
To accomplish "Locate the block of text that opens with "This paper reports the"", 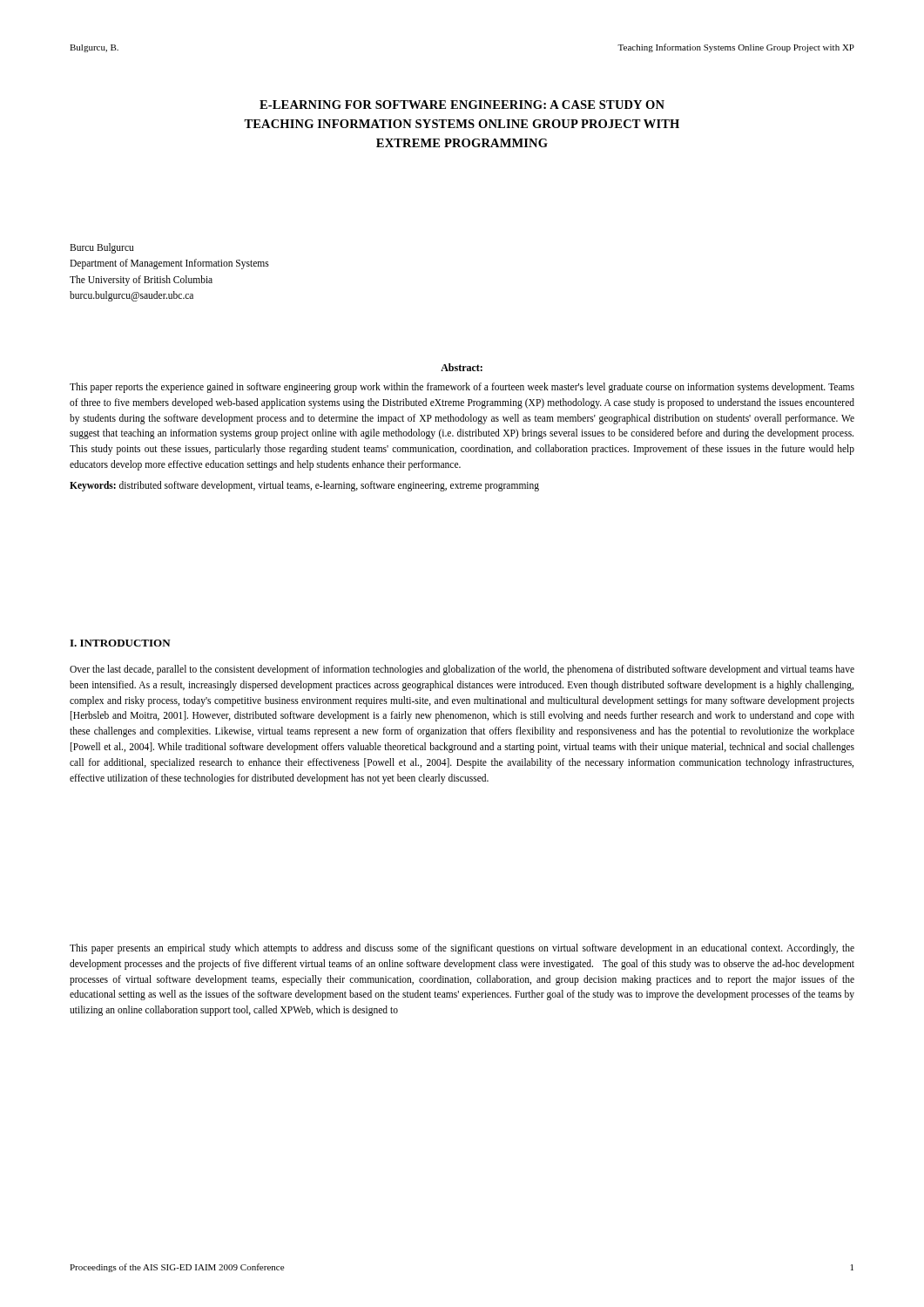I will [462, 426].
